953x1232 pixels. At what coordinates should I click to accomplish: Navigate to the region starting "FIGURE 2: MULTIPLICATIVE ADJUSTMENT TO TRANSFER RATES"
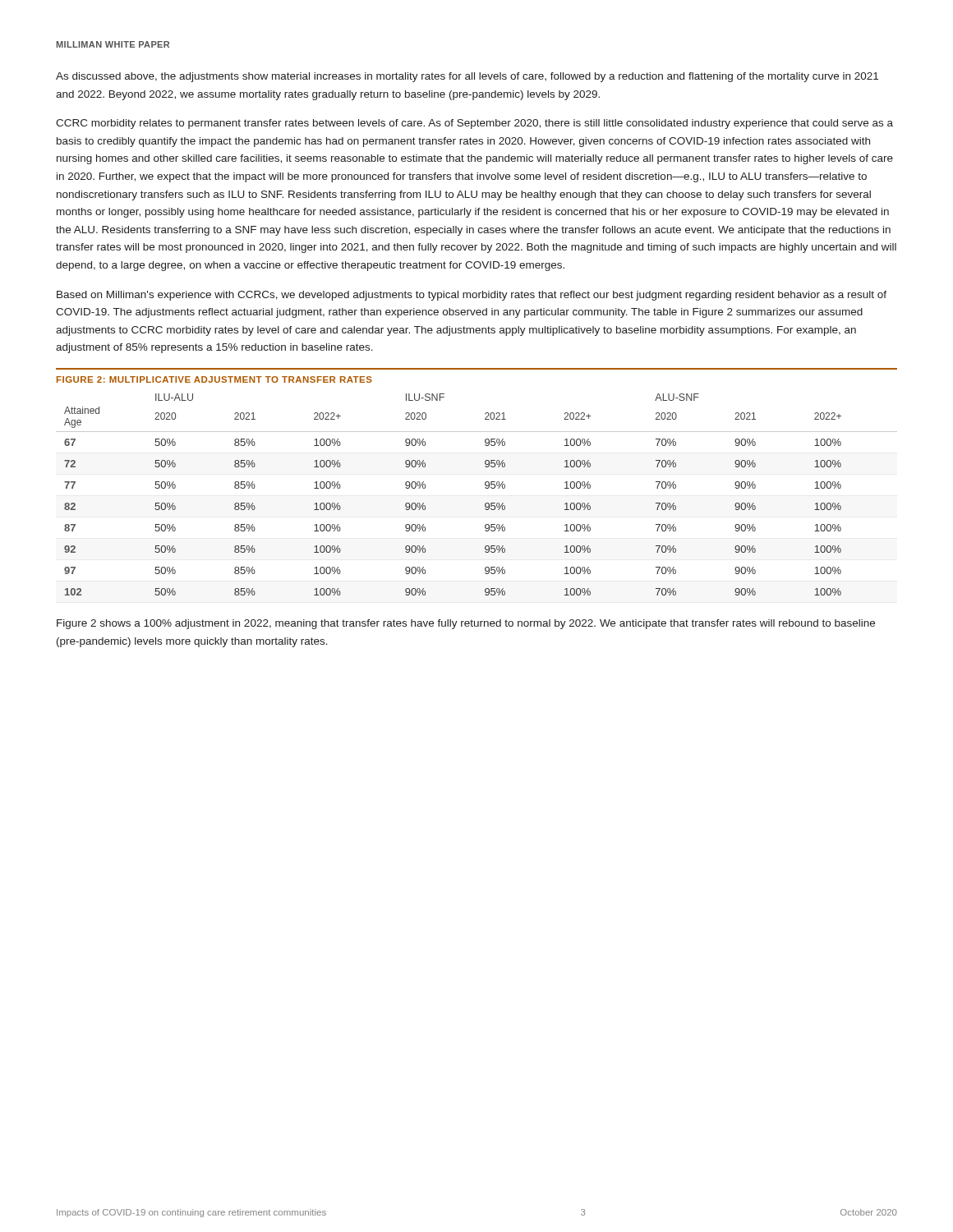pyautogui.click(x=214, y=379)
